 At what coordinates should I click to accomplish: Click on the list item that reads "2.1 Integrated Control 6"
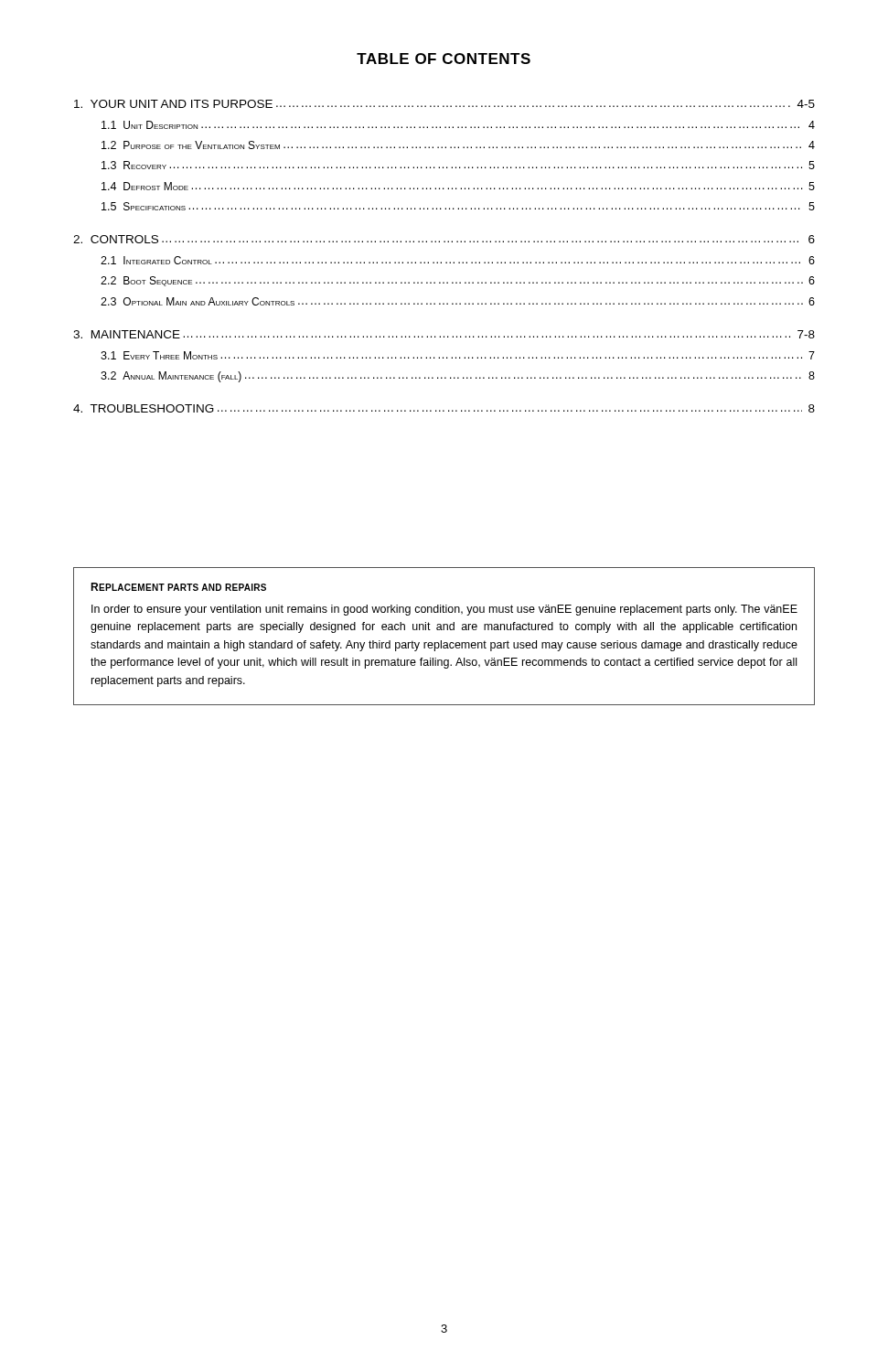[458, 261]
